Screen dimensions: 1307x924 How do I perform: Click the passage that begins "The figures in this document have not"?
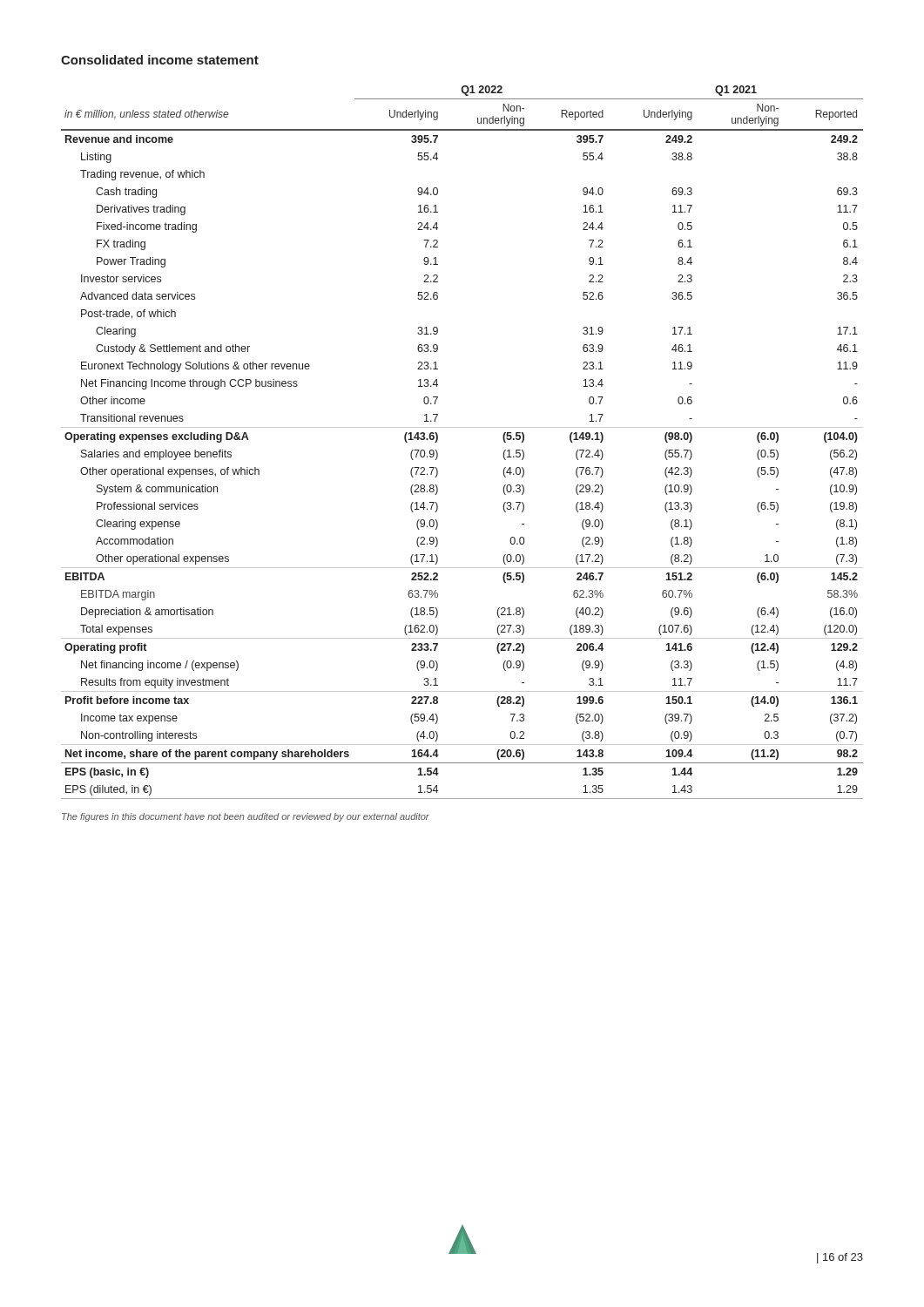245,816
